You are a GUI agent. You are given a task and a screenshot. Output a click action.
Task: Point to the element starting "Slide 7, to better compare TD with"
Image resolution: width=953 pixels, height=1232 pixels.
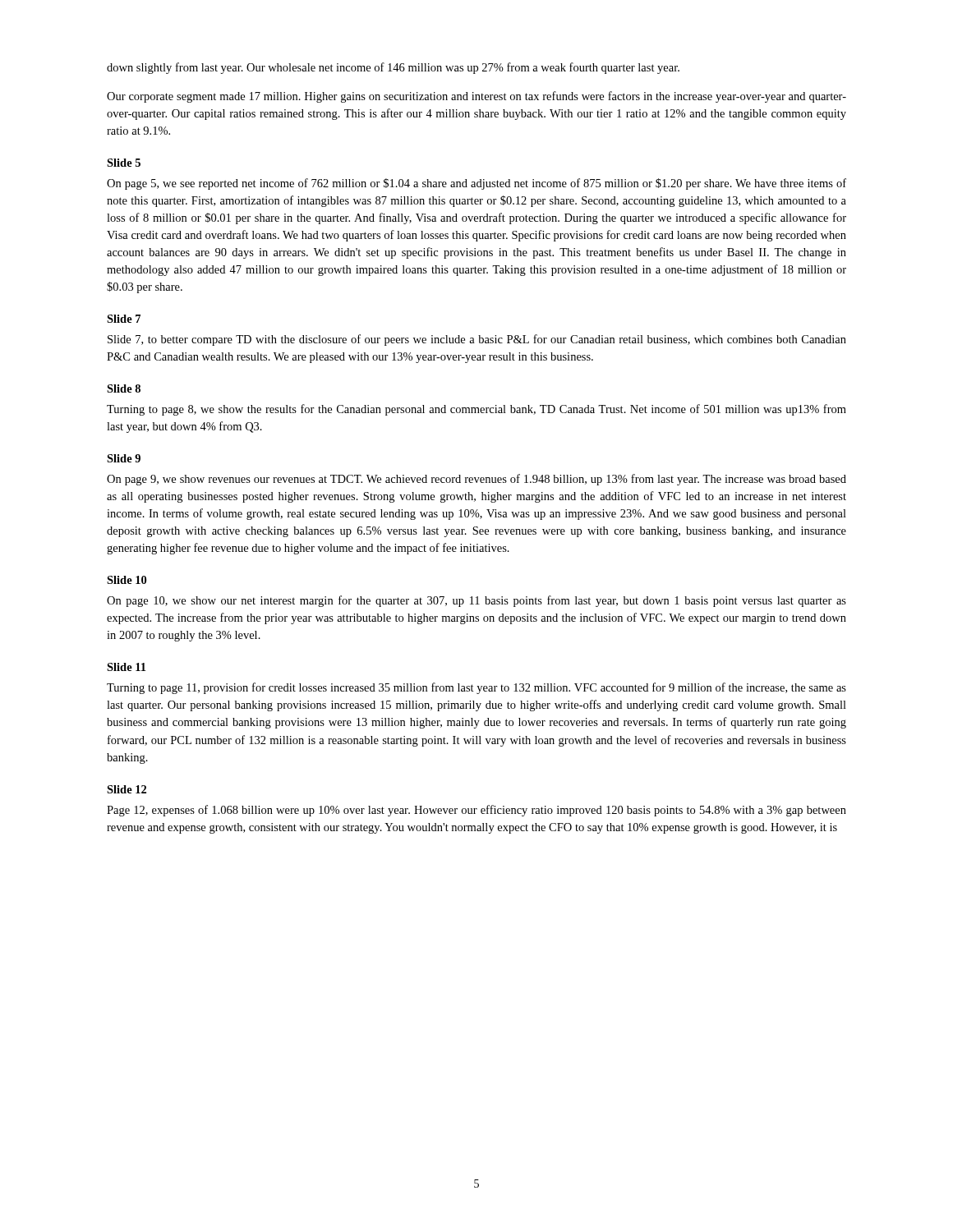[476, 348]
